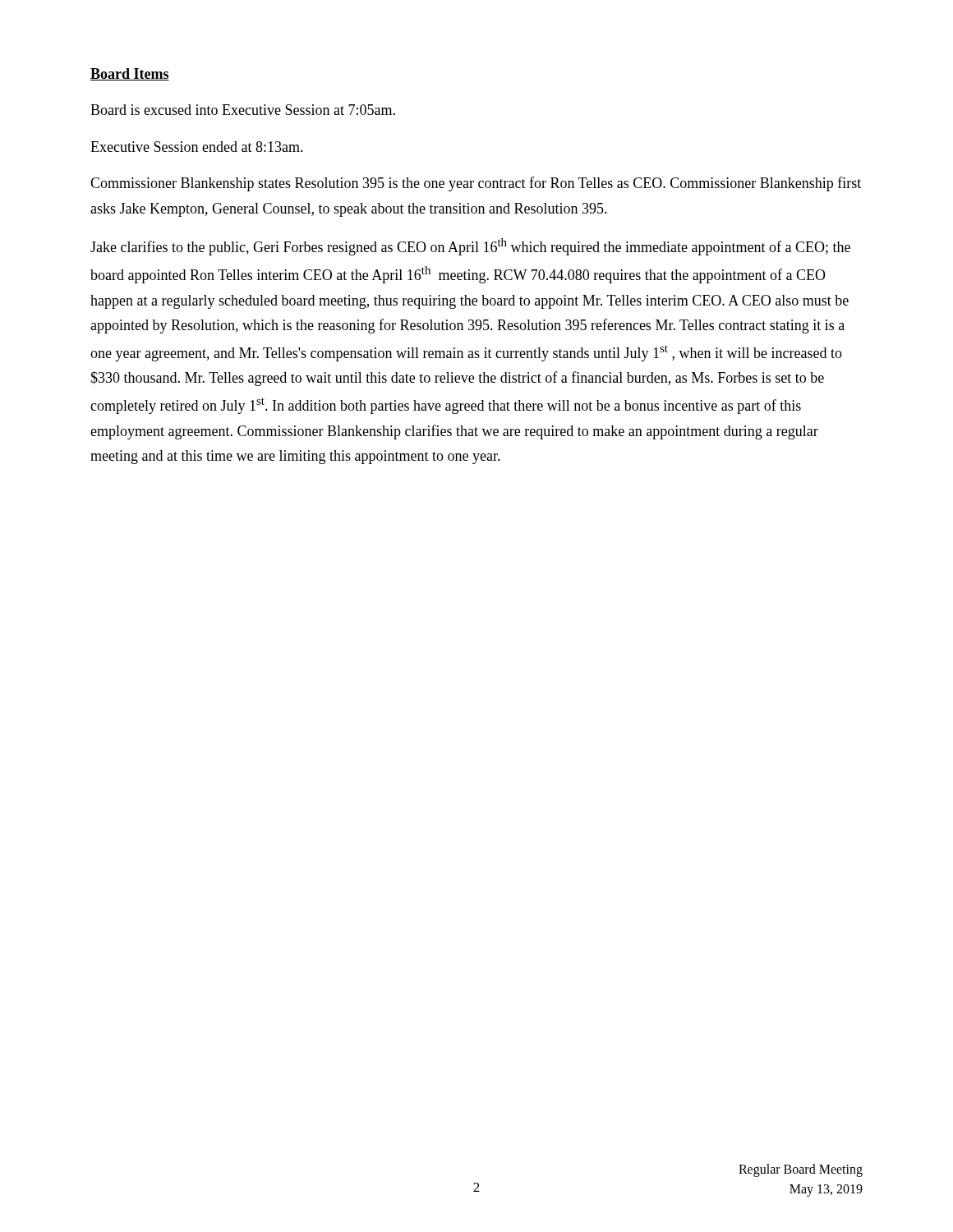Select the section header
The image size is (953, 1232).
point(130,74)
